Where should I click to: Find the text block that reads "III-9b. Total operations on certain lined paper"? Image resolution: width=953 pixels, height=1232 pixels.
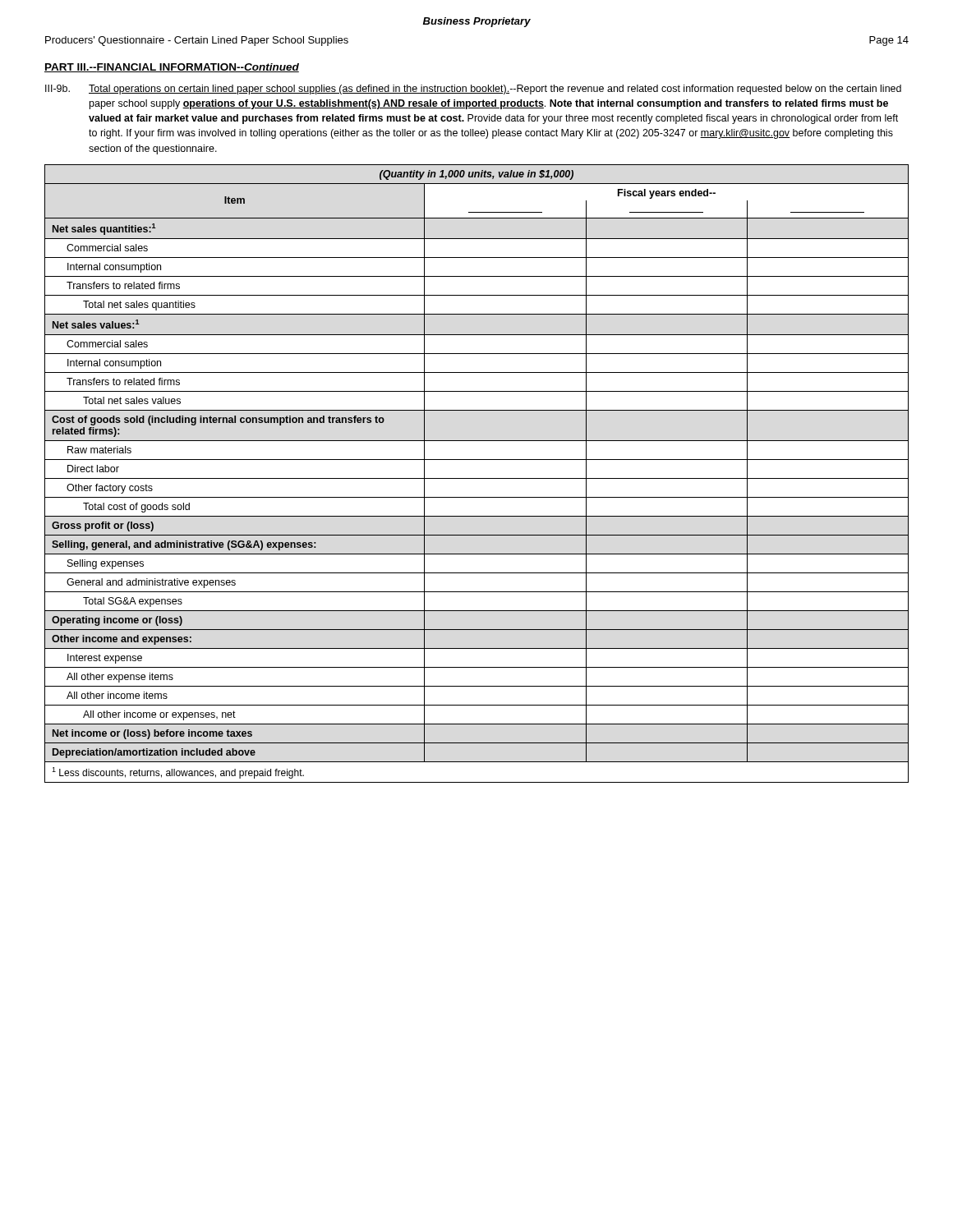tap(476, 119)
